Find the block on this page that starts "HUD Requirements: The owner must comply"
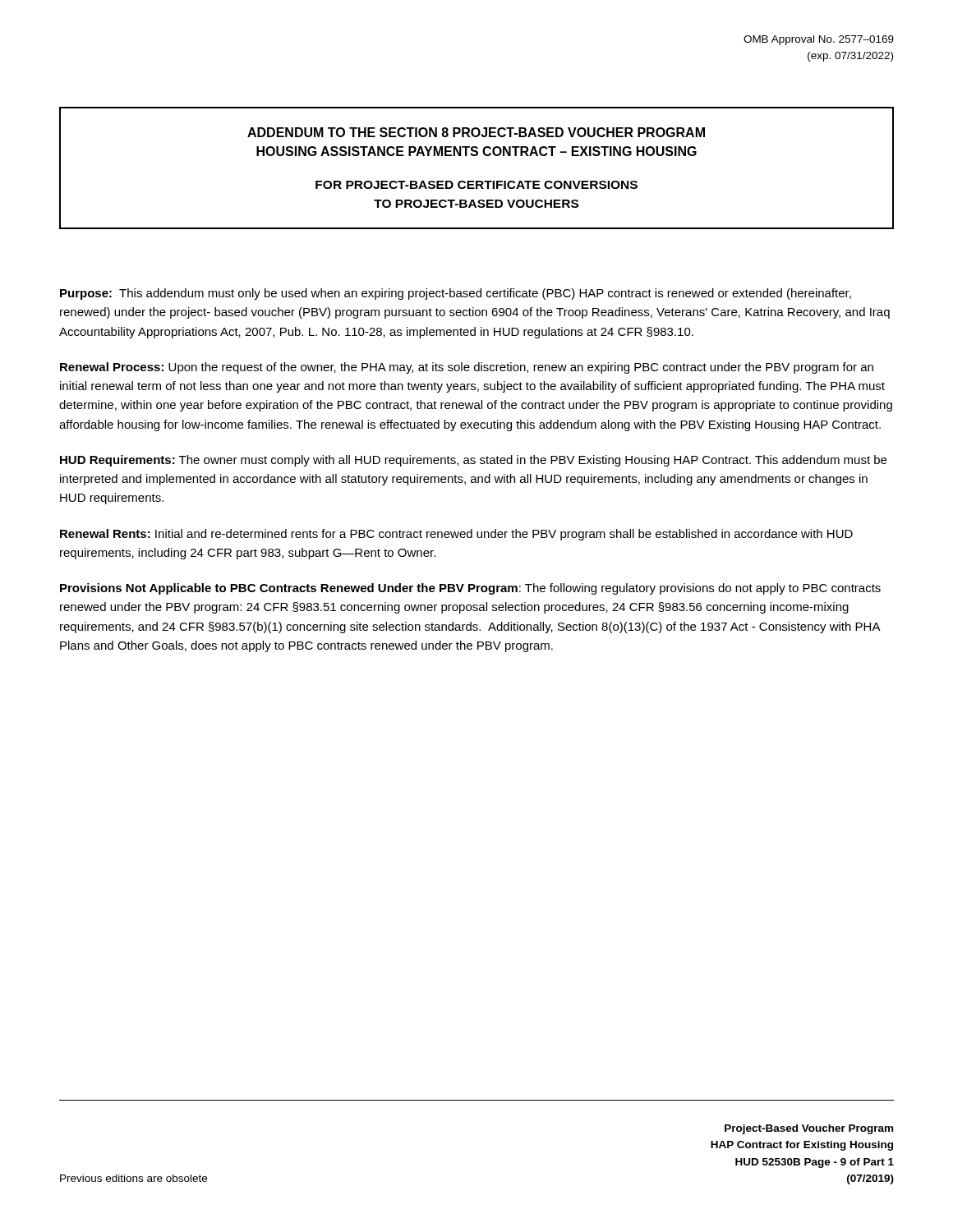The height and width of the screenshot is (1232, 953). pos(473,478)
